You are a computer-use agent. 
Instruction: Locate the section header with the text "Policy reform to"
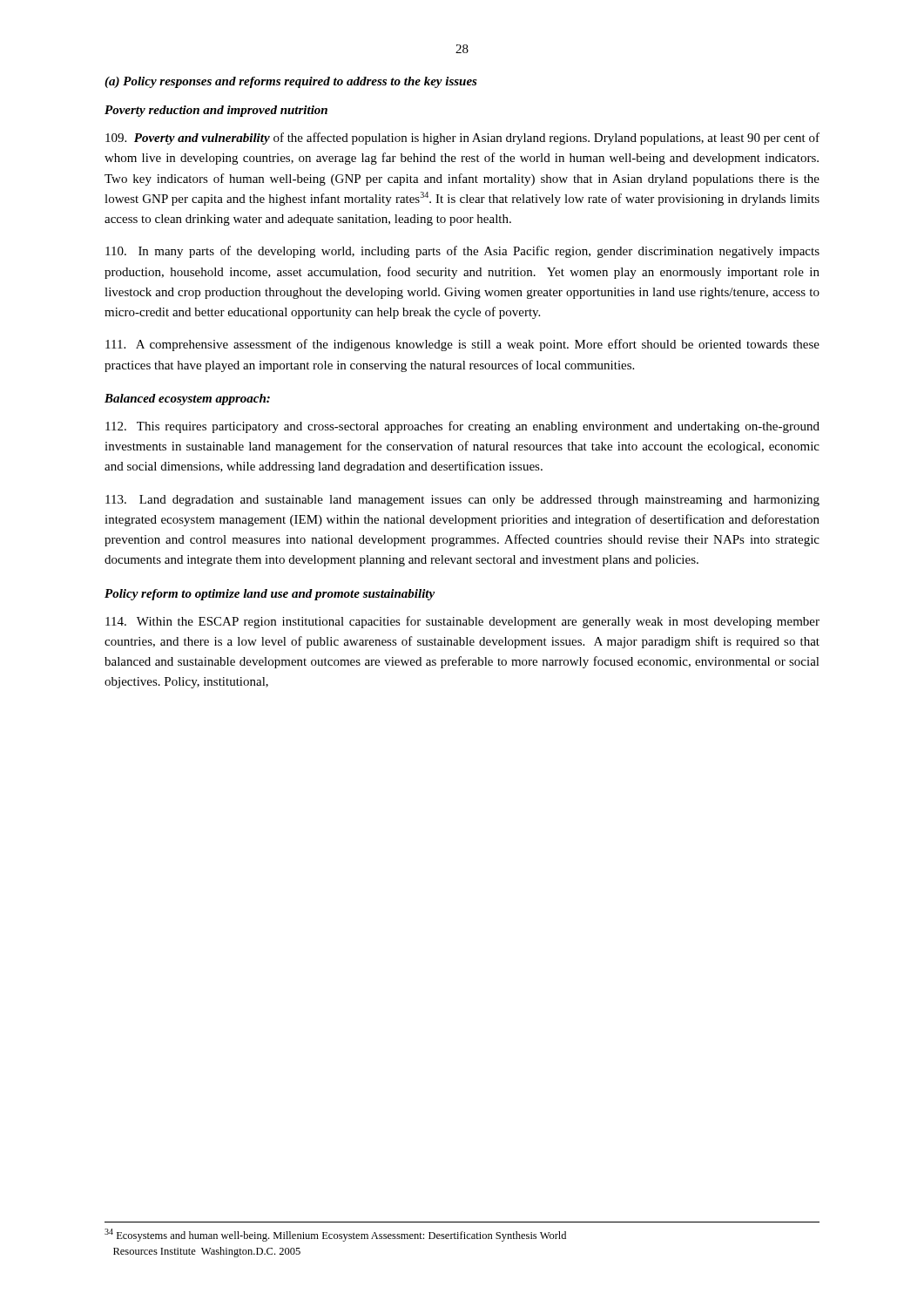(270, 593)
